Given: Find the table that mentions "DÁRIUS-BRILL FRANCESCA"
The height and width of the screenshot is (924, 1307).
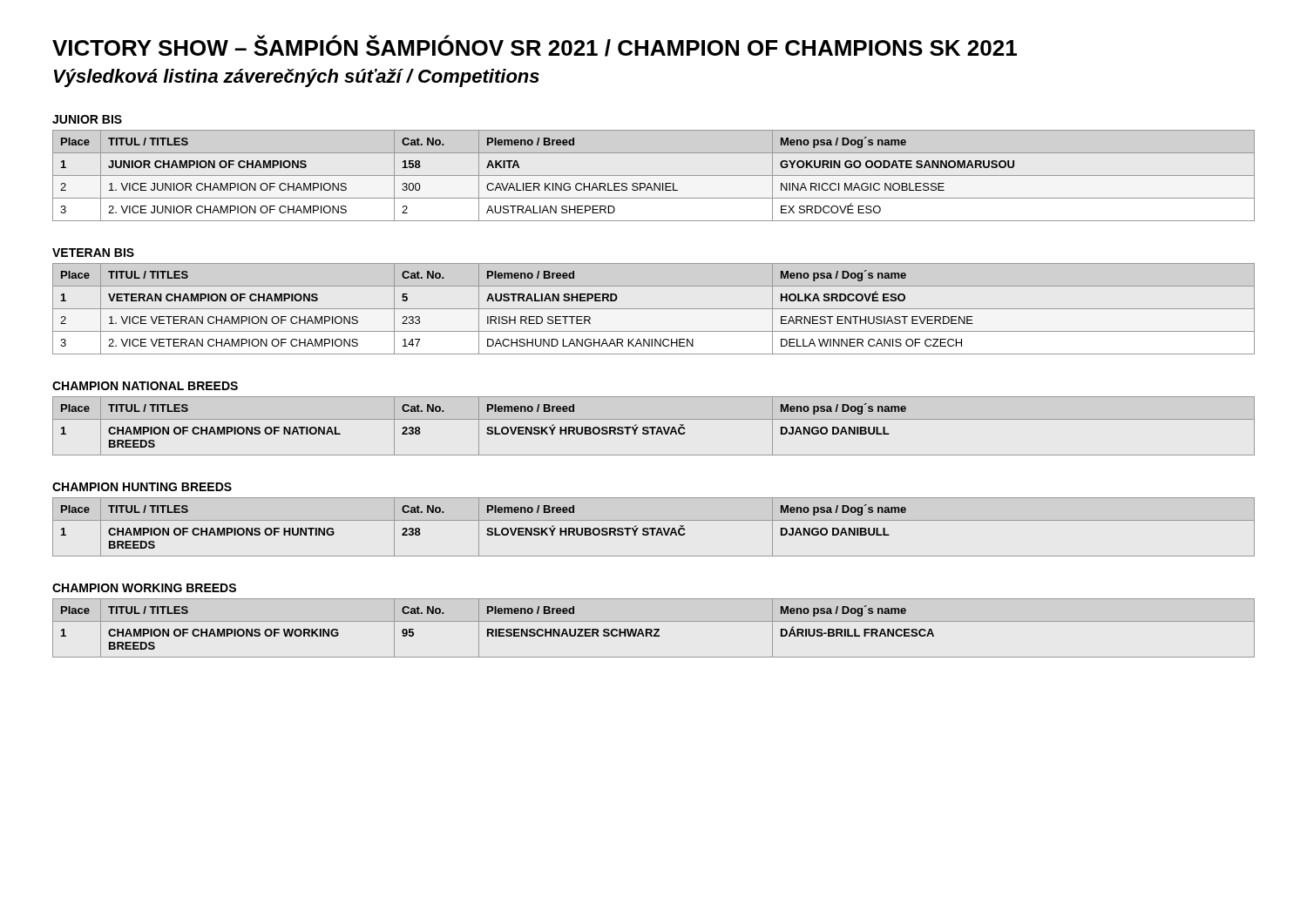Looking at the screenshot, I should [x=654, y=628].
